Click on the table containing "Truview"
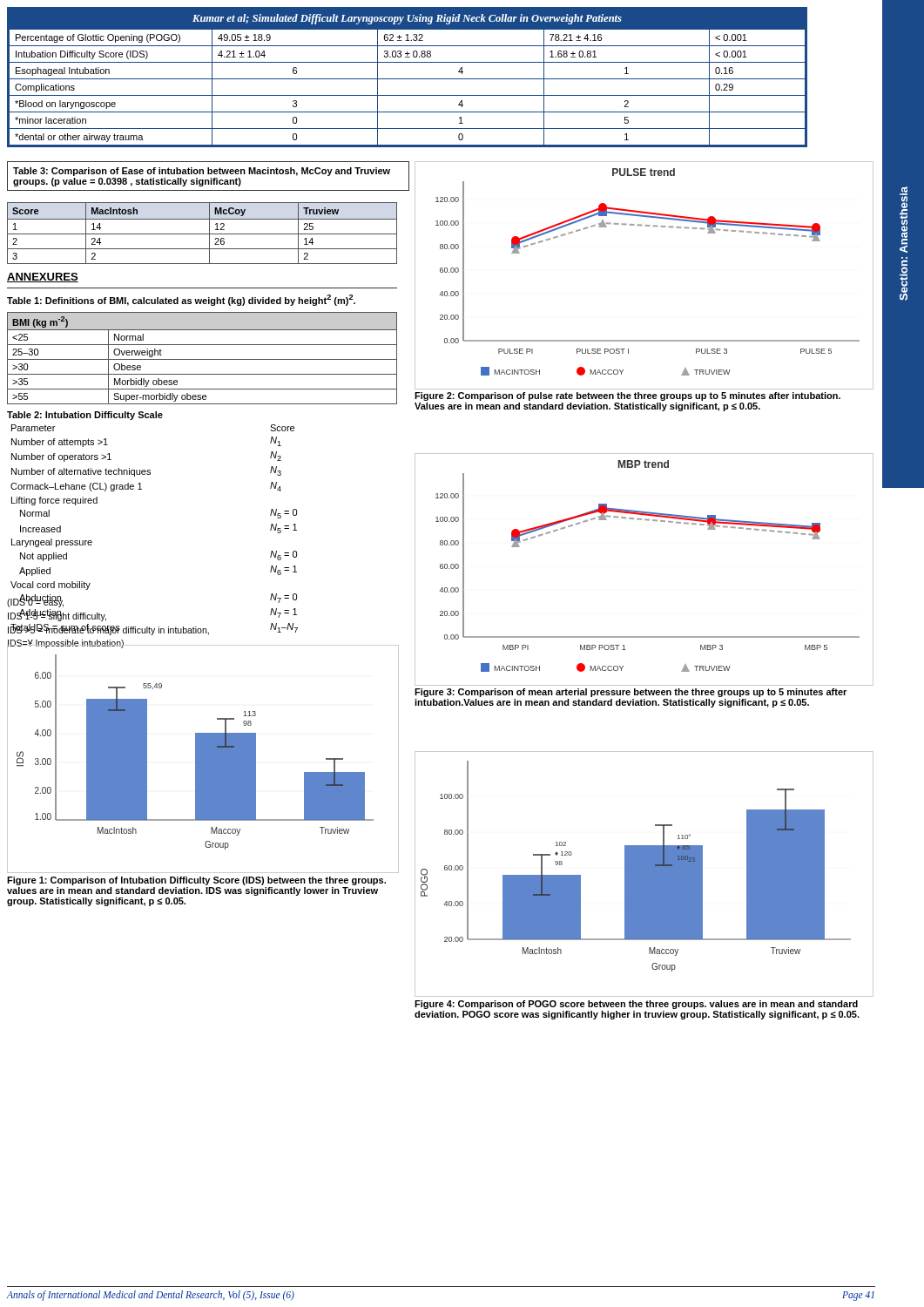This screenshot has width=924, height=1307. pos(202,233)
